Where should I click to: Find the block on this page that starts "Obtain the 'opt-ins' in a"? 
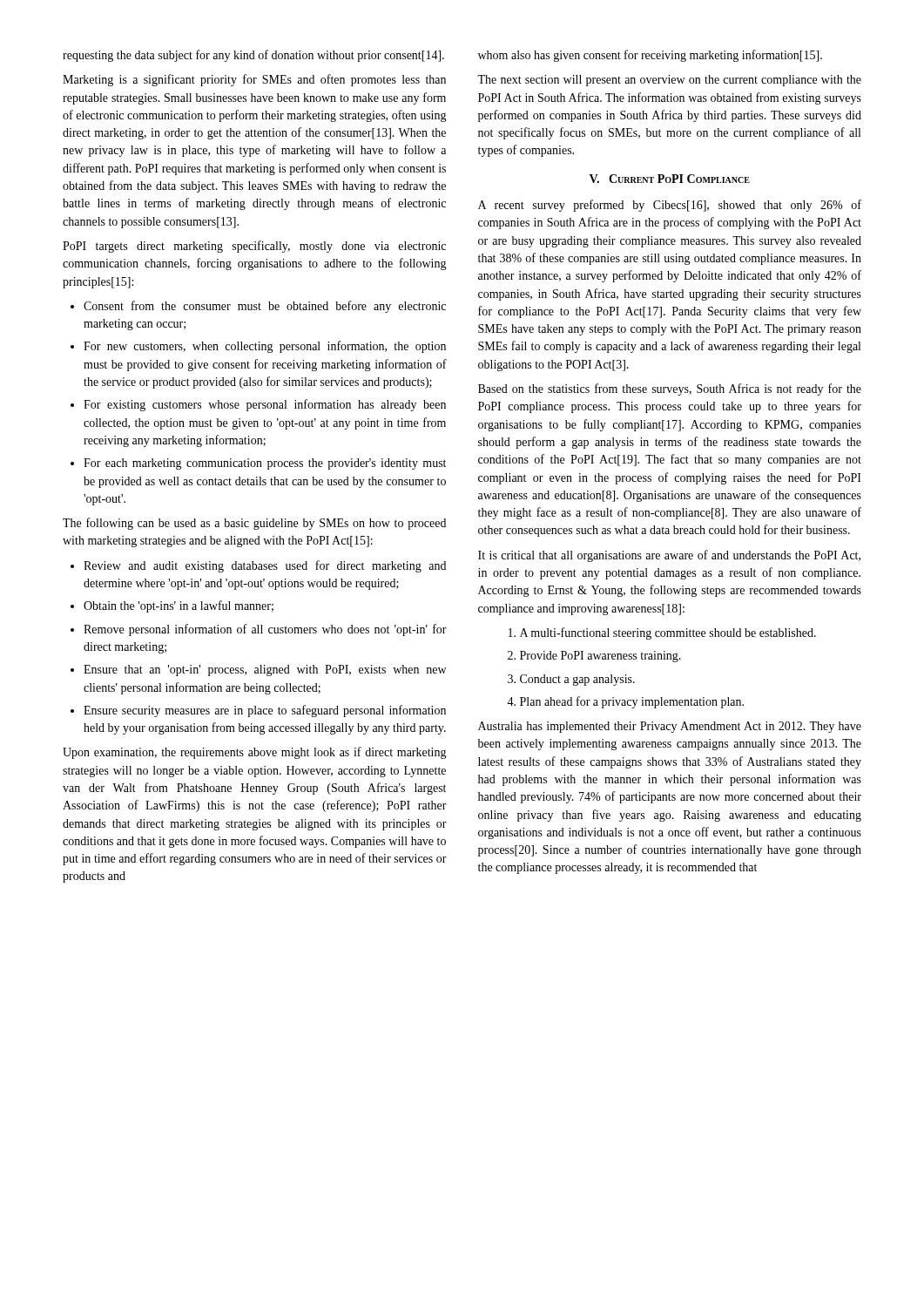point(179,606)
